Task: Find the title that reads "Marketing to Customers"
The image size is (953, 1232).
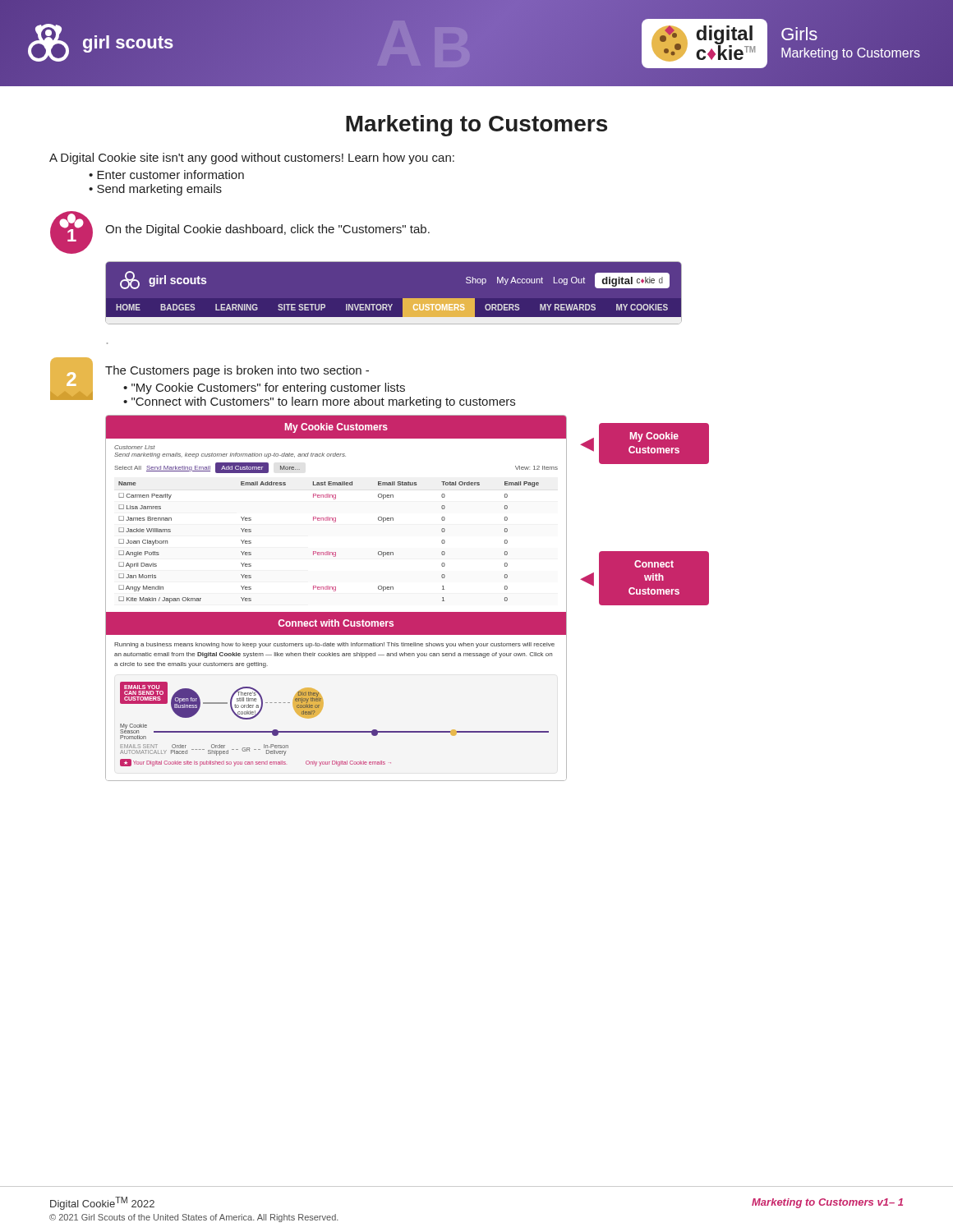Action: point(476,124)
